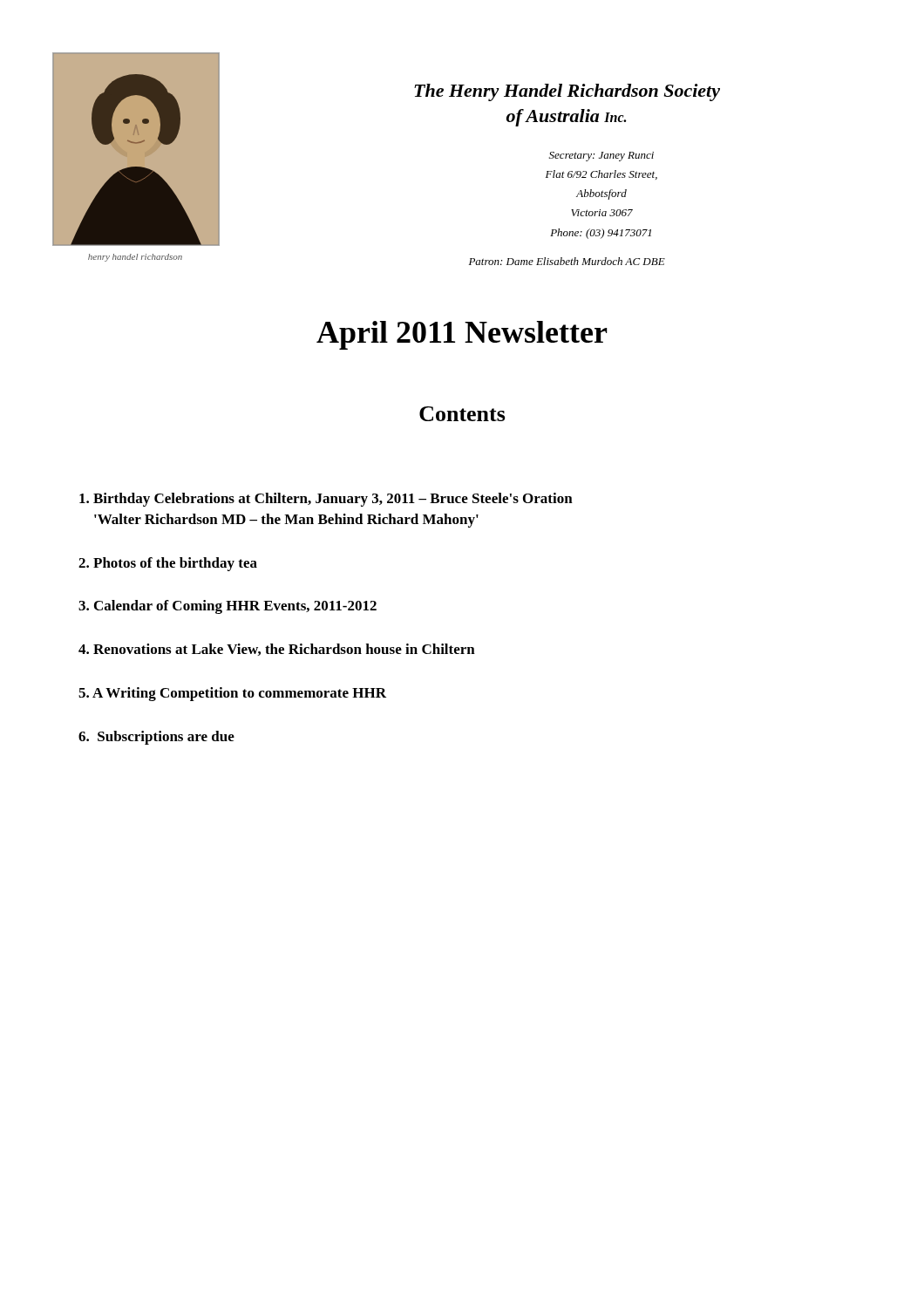Select the element starting "Patron: Dame Elisabeth Murdoch AC DBE"
The image size is (924, 1308).
click(567, 261)
